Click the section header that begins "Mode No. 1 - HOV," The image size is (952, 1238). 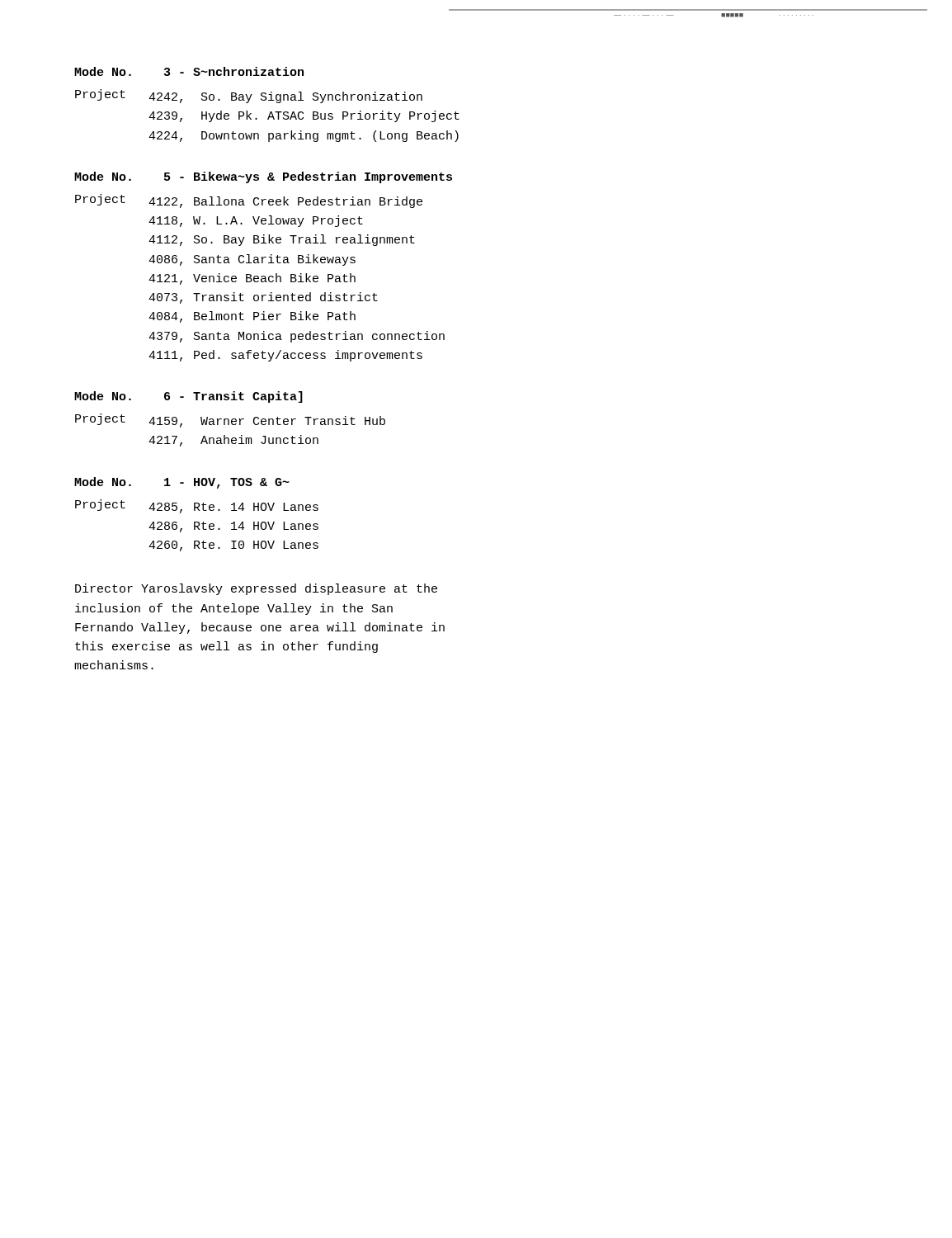(x=182, y=483)
